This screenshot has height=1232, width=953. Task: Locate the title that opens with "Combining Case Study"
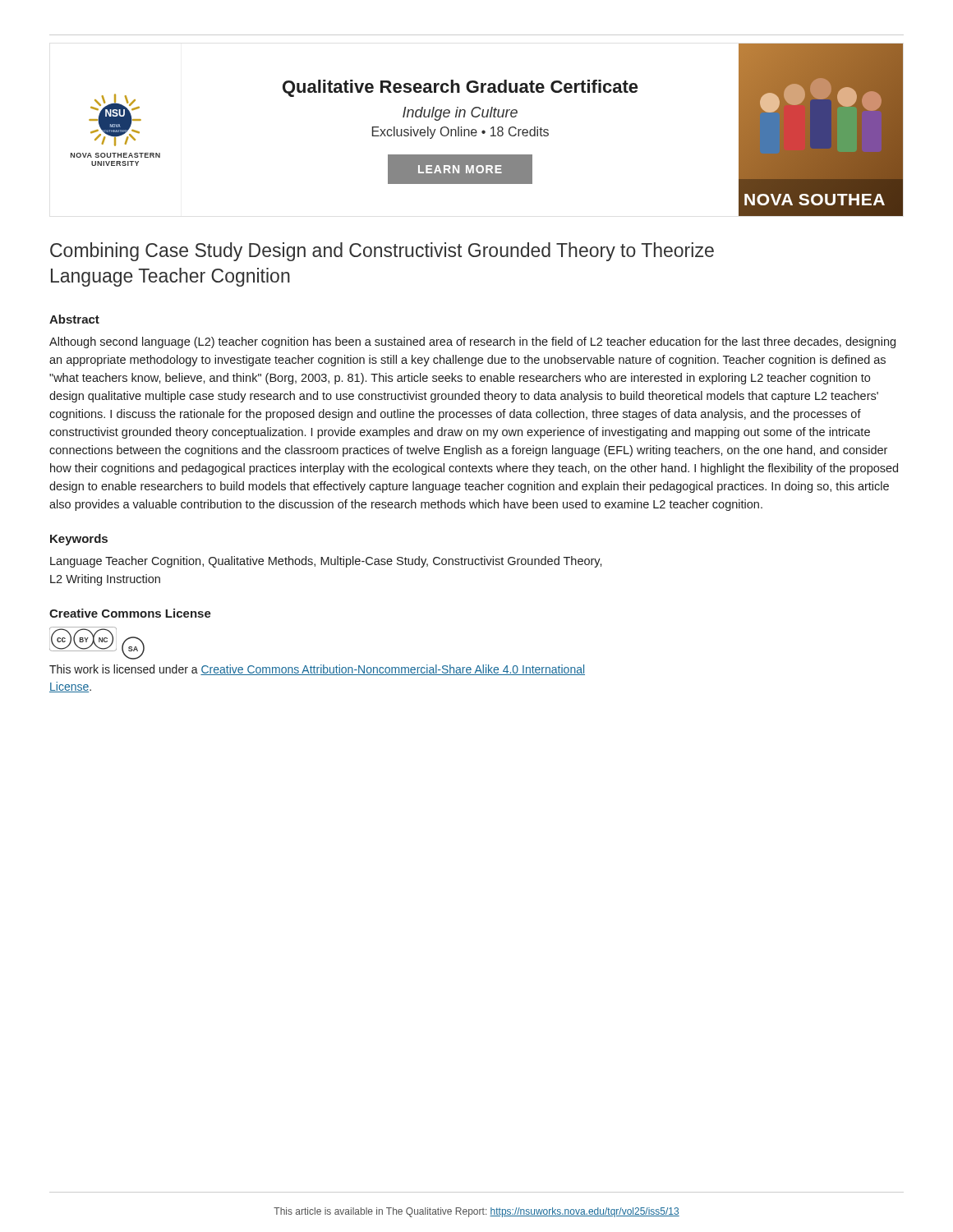coord(476,264)
